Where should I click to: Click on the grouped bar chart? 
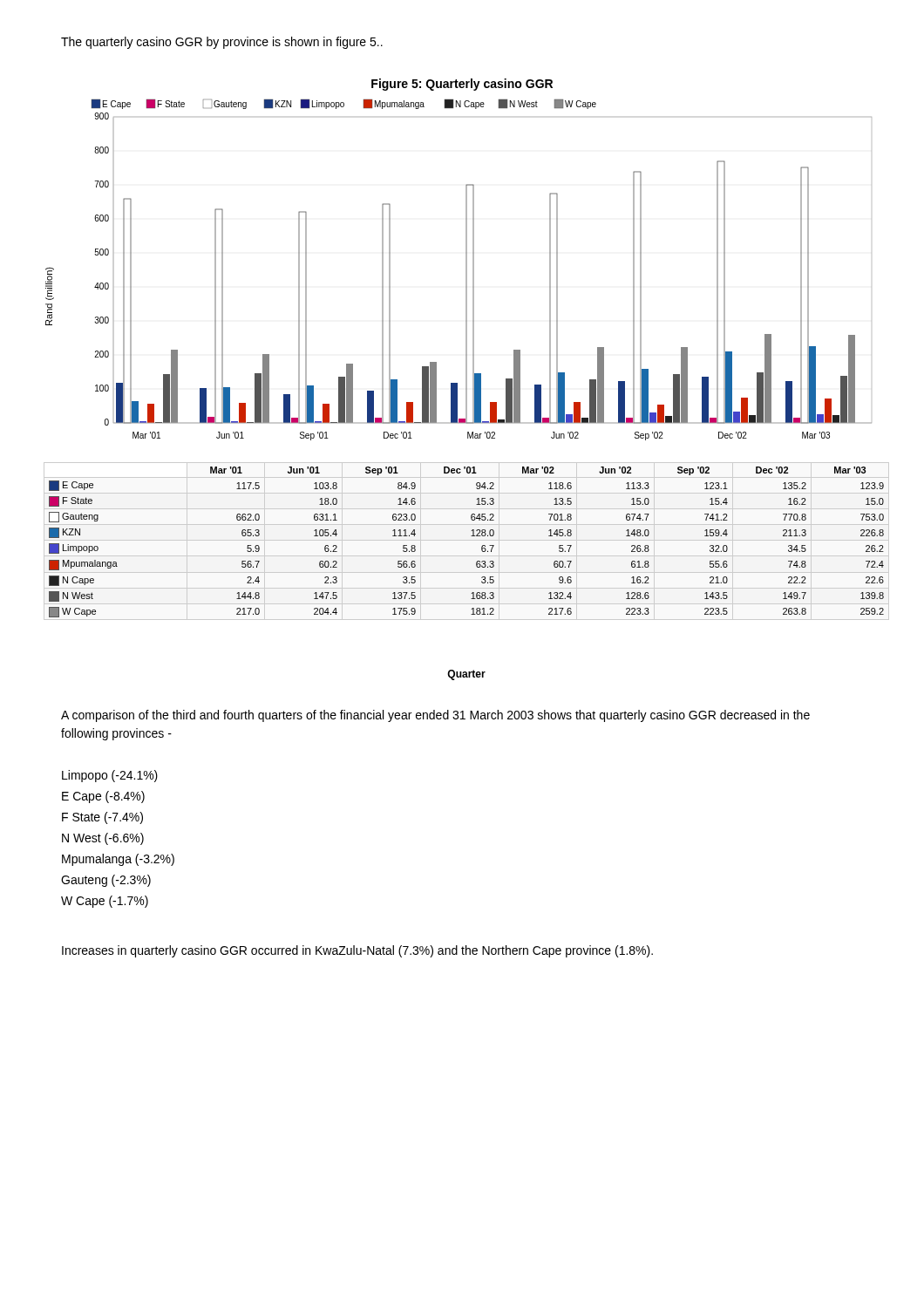tap(466, 279)
